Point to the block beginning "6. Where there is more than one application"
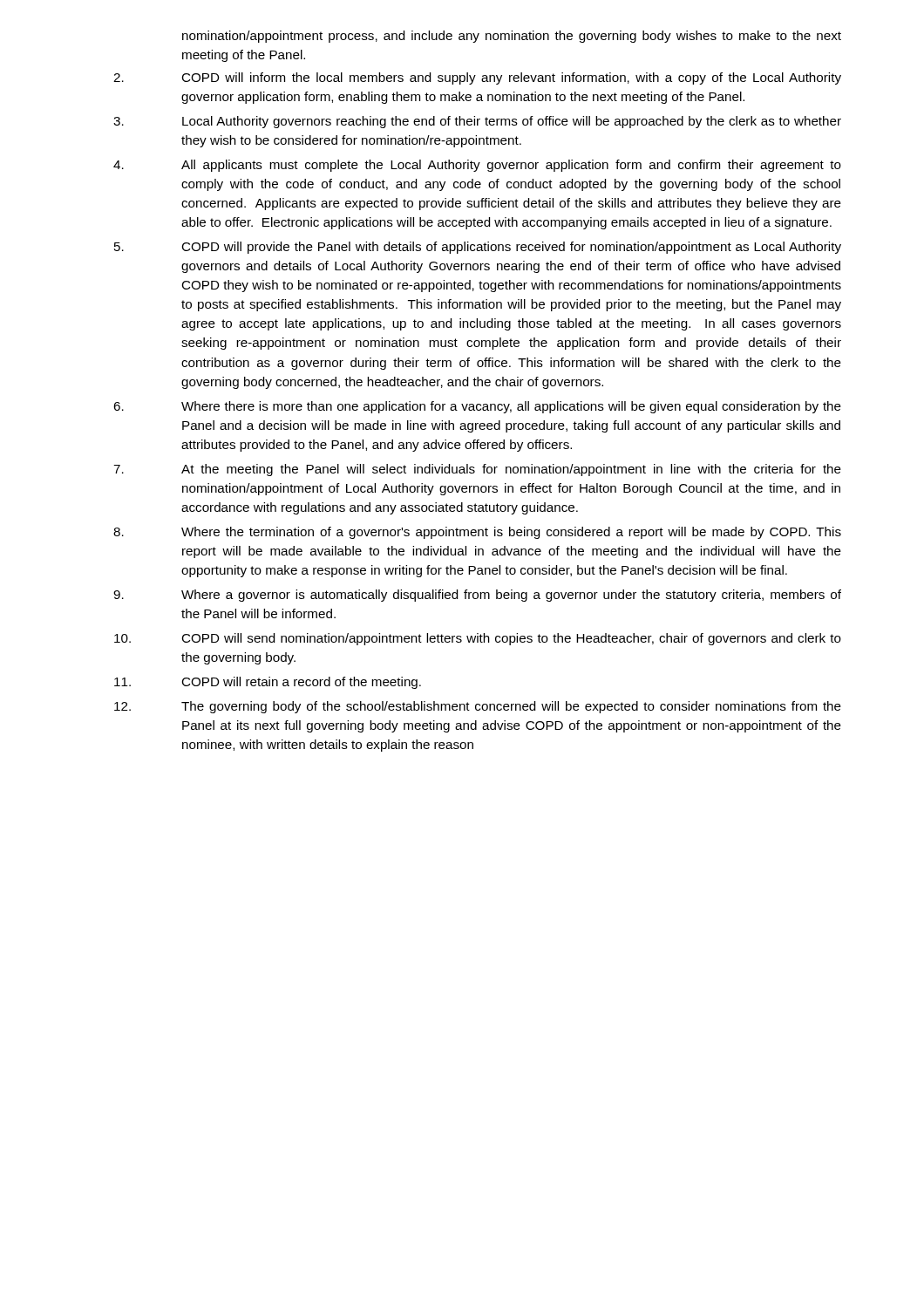Image resolution: width=924 pixels, height=1308 pixels. pyautogui.click(x=477, y=425)
